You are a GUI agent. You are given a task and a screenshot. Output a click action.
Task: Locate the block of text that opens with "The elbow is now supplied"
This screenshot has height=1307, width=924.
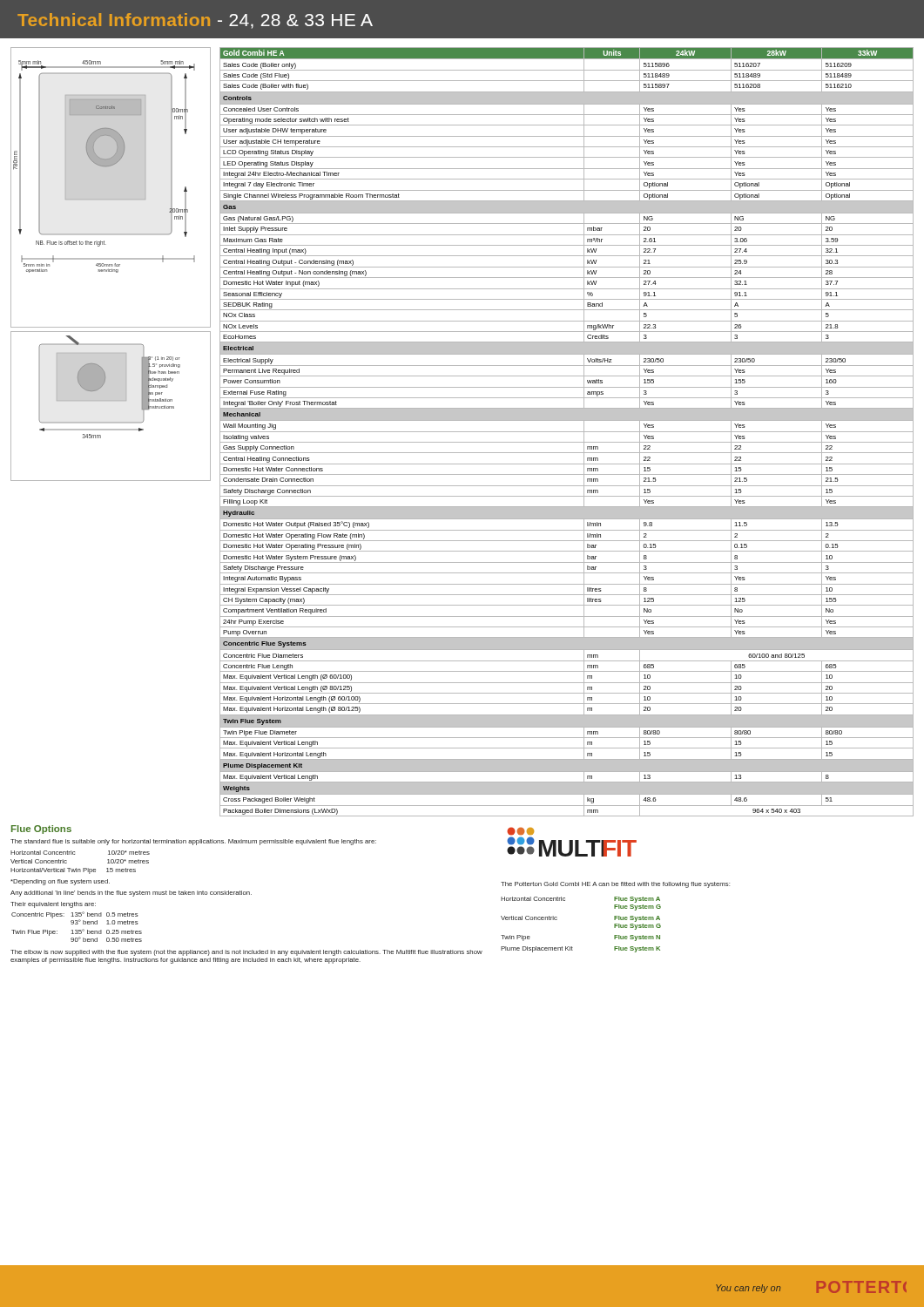click(246, 956)
